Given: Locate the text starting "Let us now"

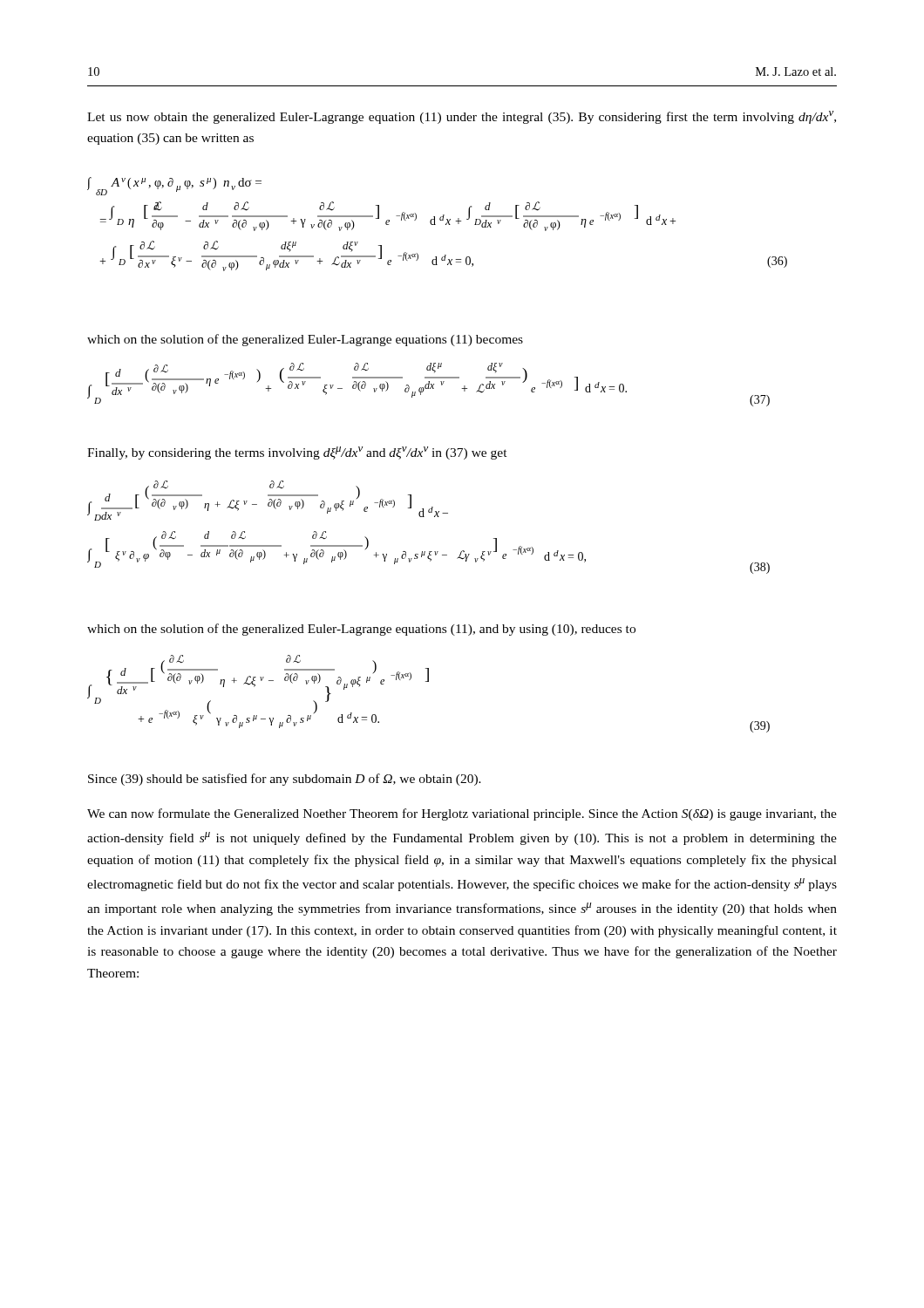Looking at the screenshot, I should point(462,125).
